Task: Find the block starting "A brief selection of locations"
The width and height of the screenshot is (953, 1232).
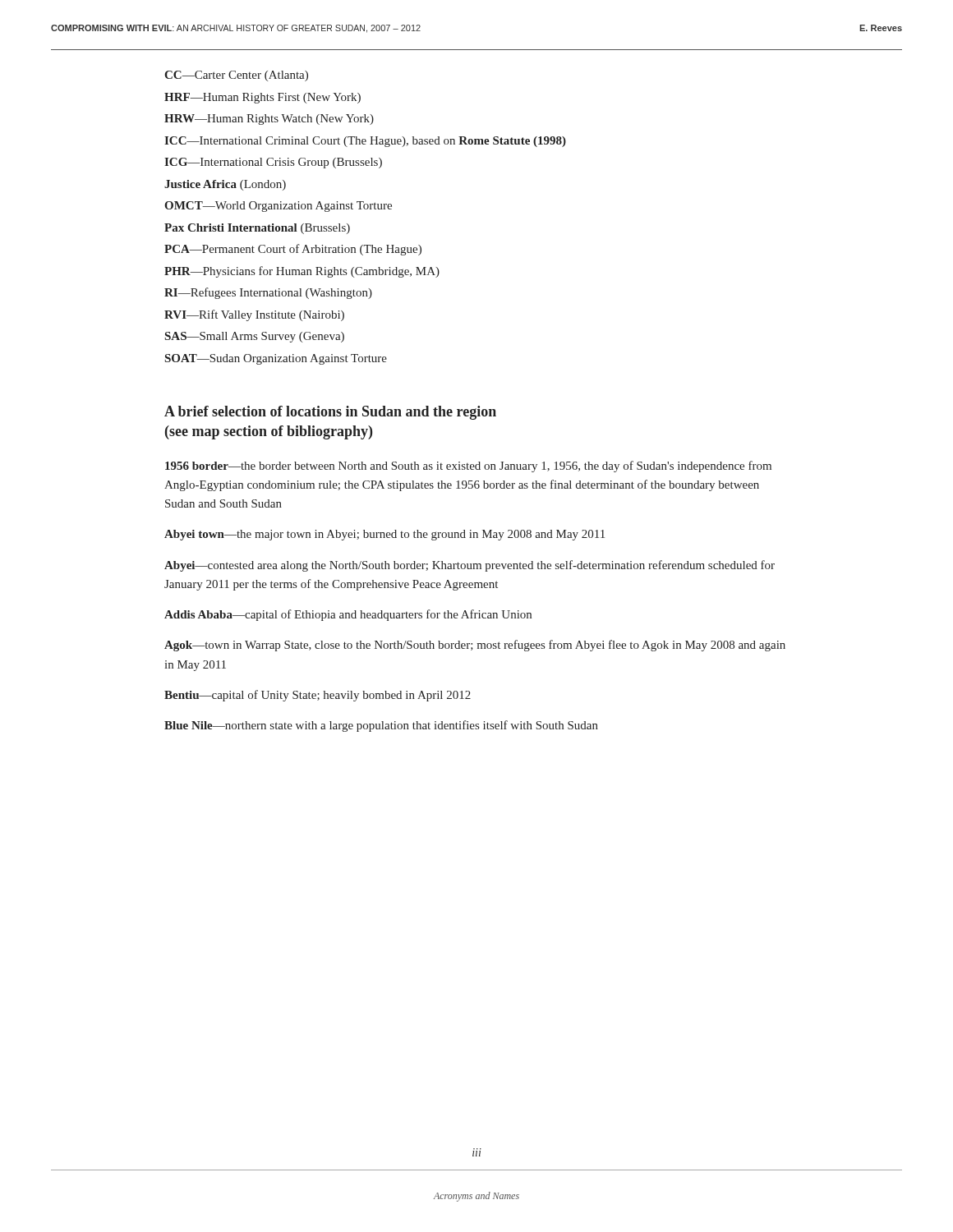Action: click(330, 421)
